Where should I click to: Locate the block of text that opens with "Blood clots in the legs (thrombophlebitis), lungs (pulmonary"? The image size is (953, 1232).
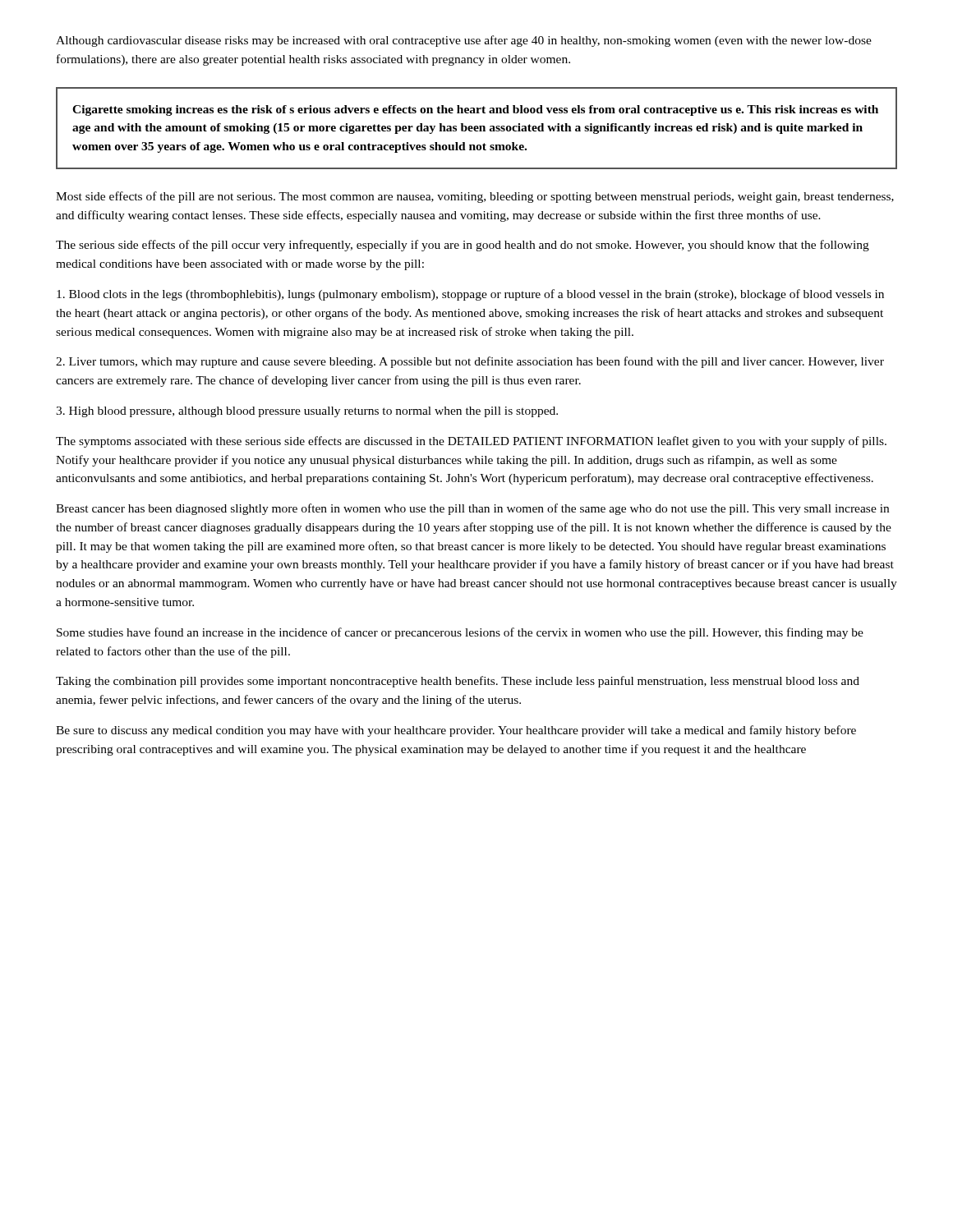pyautogui.click(x=470, y=312)
